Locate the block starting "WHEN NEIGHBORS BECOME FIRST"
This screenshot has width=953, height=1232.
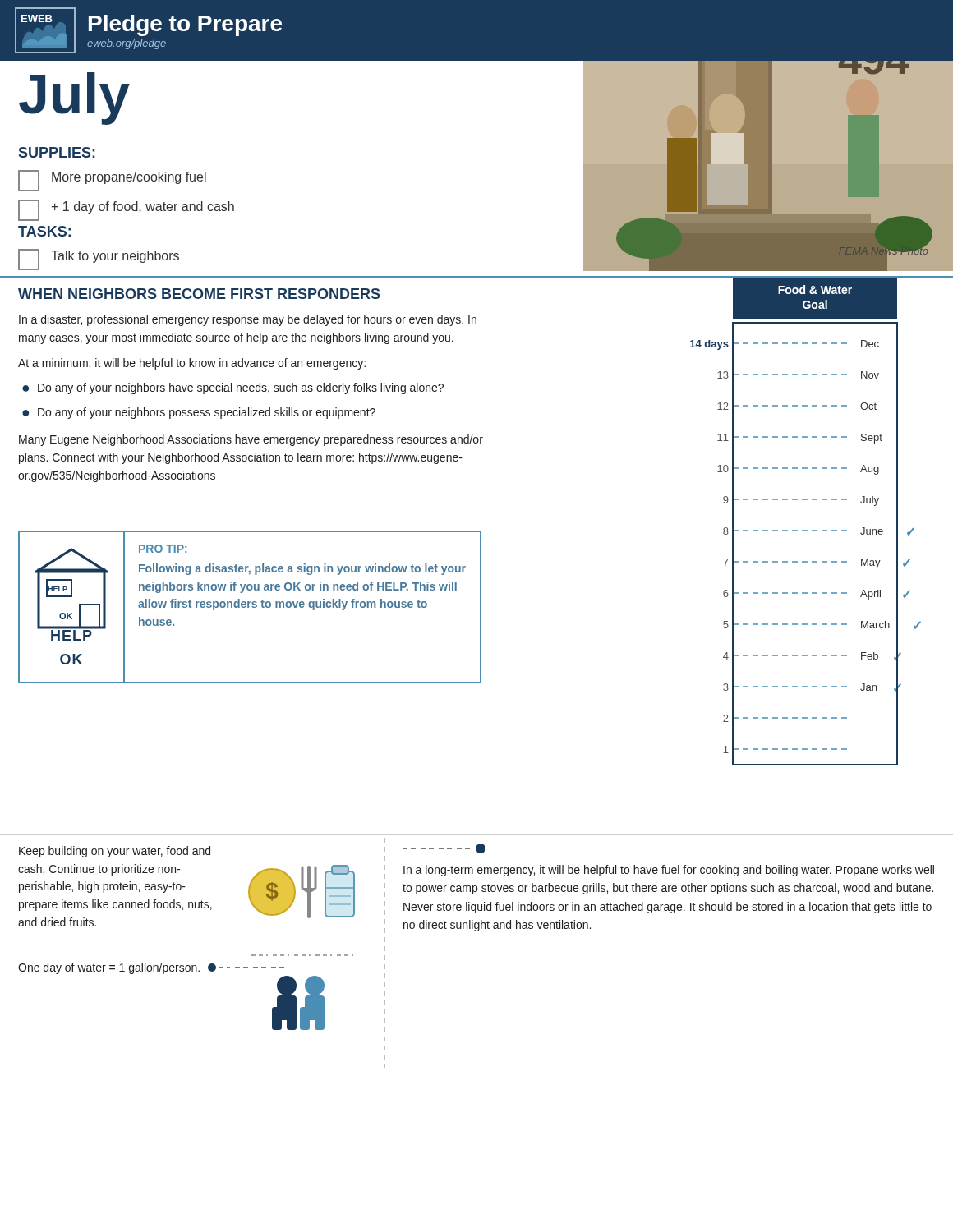click(x=199, y=294)
